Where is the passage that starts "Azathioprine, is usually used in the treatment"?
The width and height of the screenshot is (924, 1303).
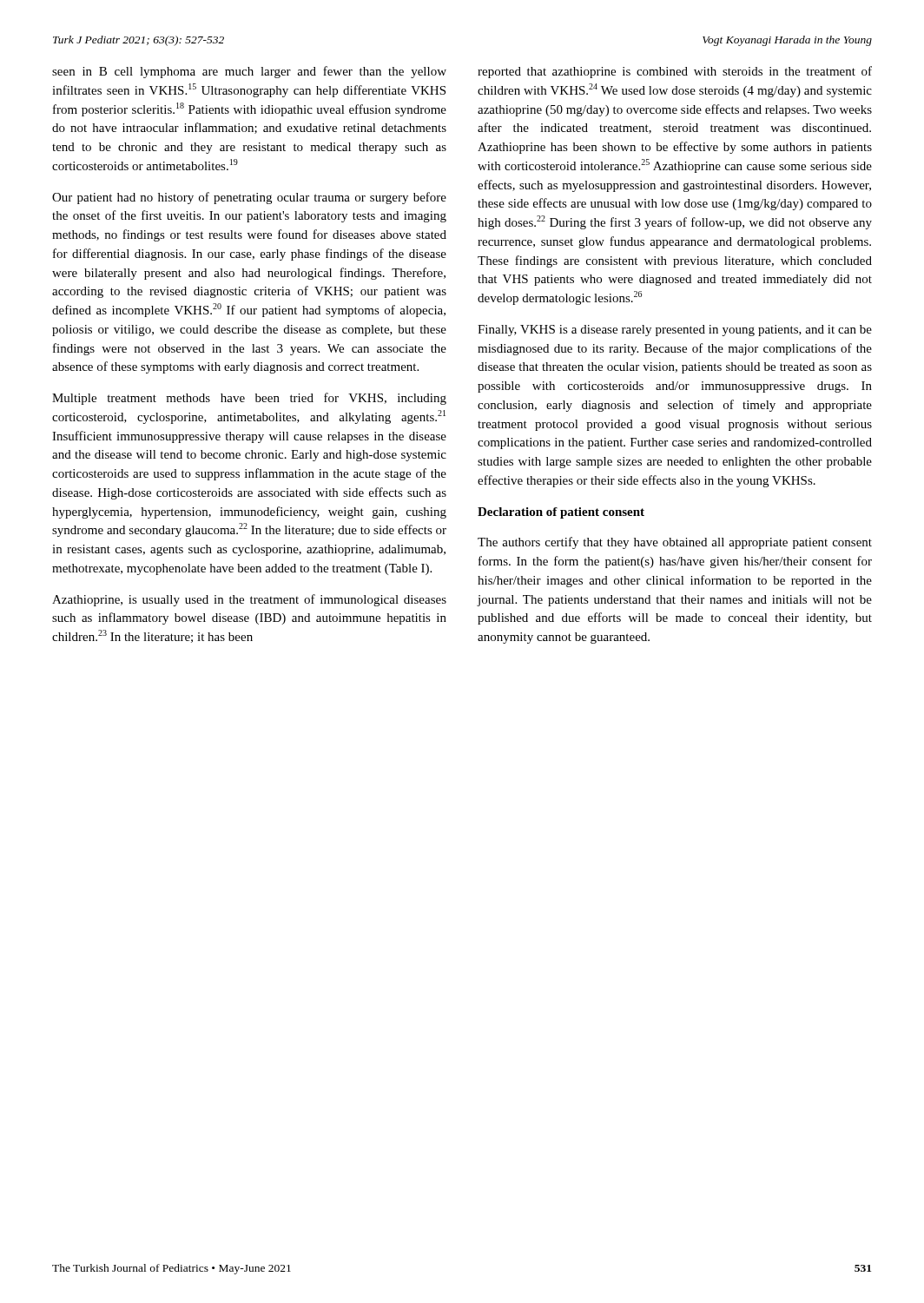[x=249, y=619]
